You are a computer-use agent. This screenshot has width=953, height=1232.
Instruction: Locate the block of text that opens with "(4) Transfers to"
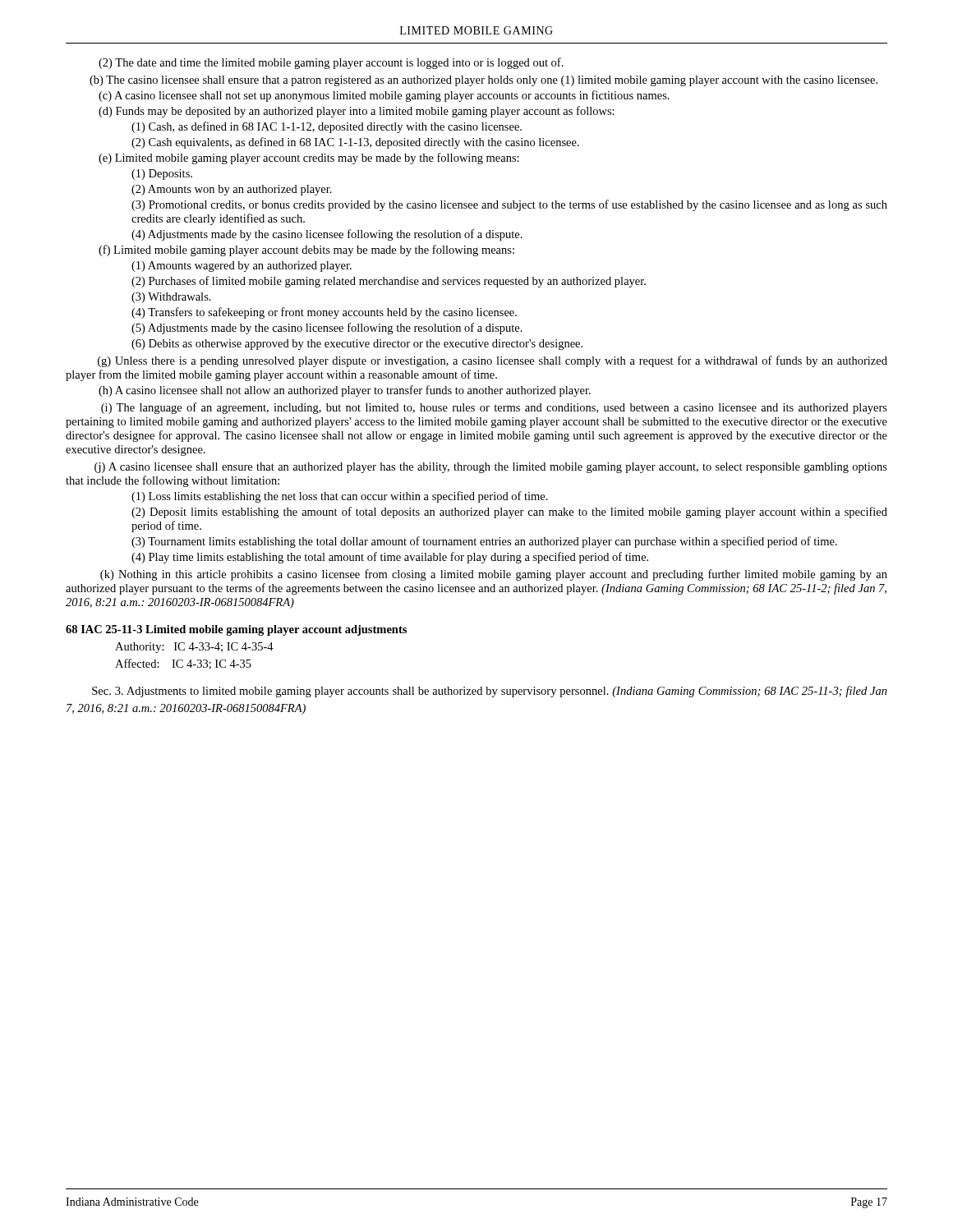pyautogui.click(x=324, y=312)
